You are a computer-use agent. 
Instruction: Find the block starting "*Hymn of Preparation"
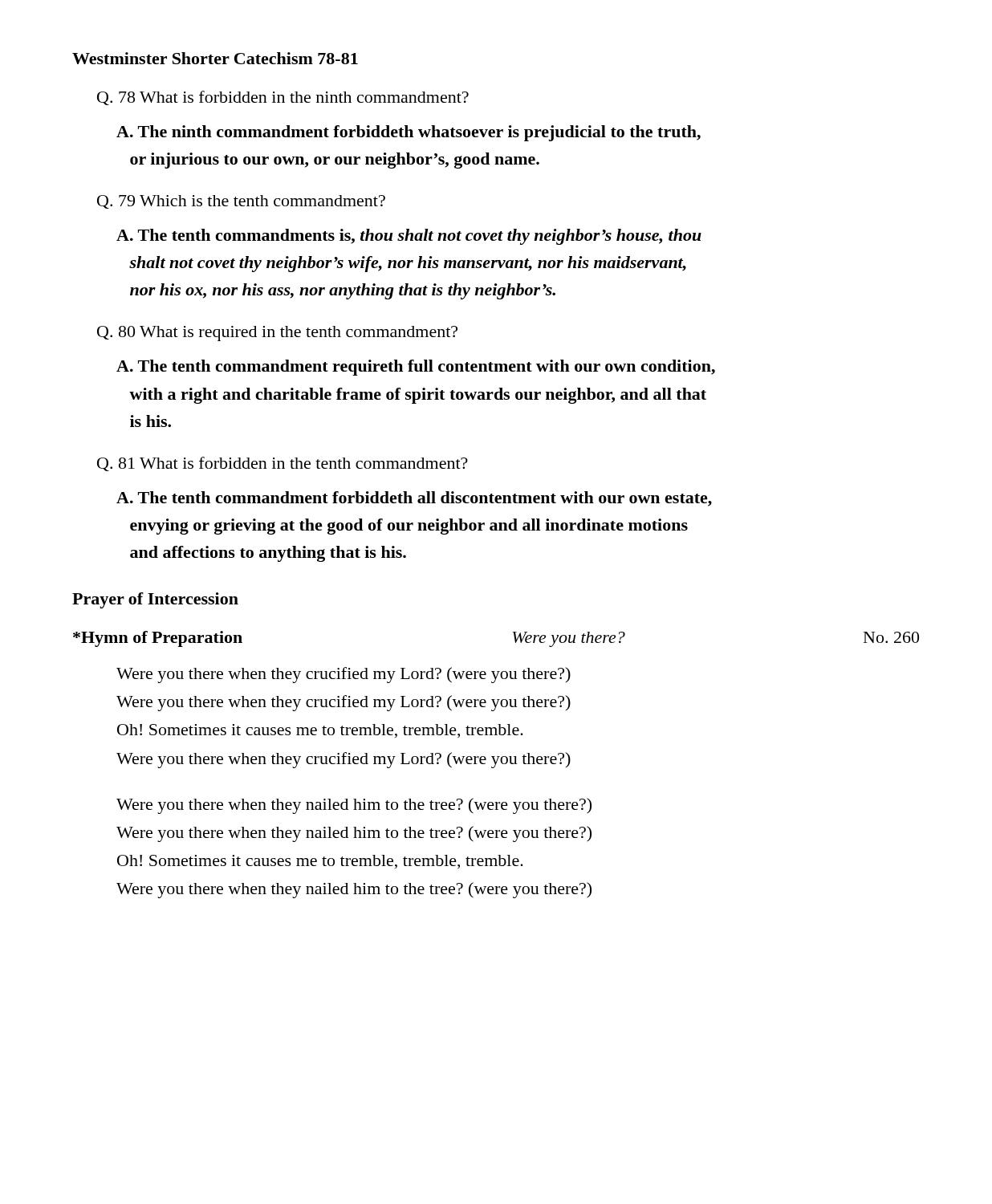pos(157,639)
